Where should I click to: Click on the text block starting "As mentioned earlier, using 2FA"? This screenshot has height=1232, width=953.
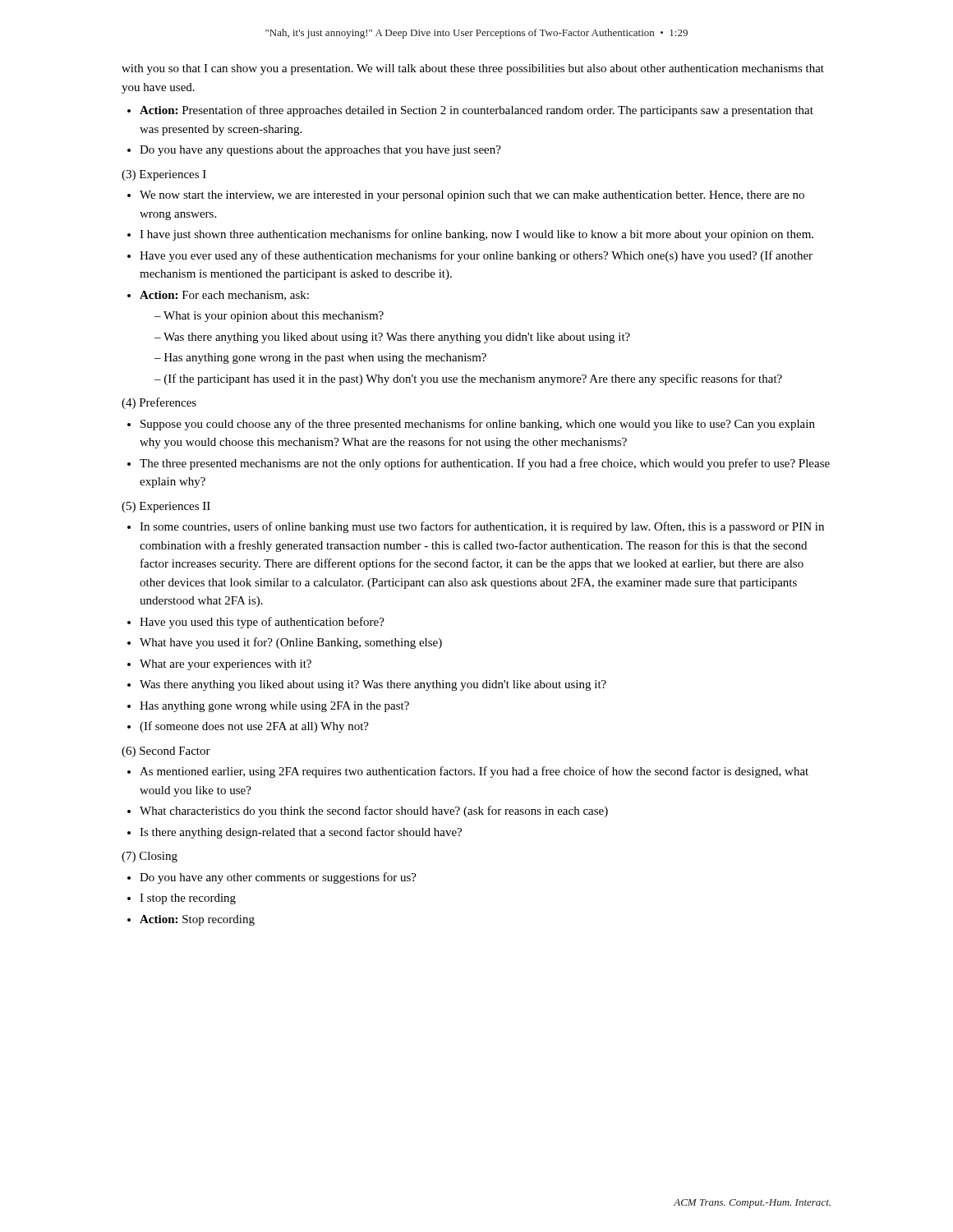(474, 780)
